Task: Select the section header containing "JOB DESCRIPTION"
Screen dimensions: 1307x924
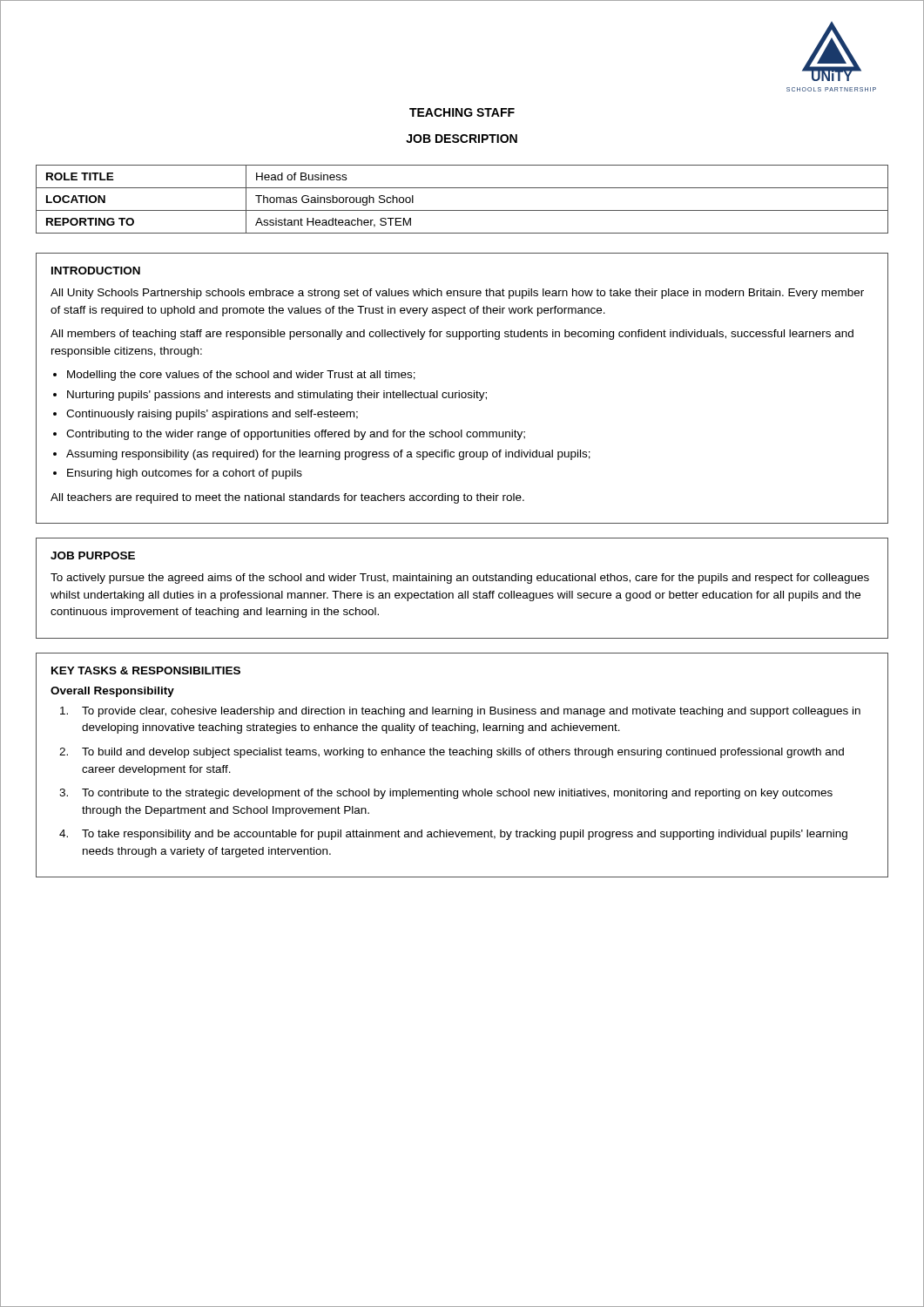Action: pyautogui.click(x=462, y=139)
